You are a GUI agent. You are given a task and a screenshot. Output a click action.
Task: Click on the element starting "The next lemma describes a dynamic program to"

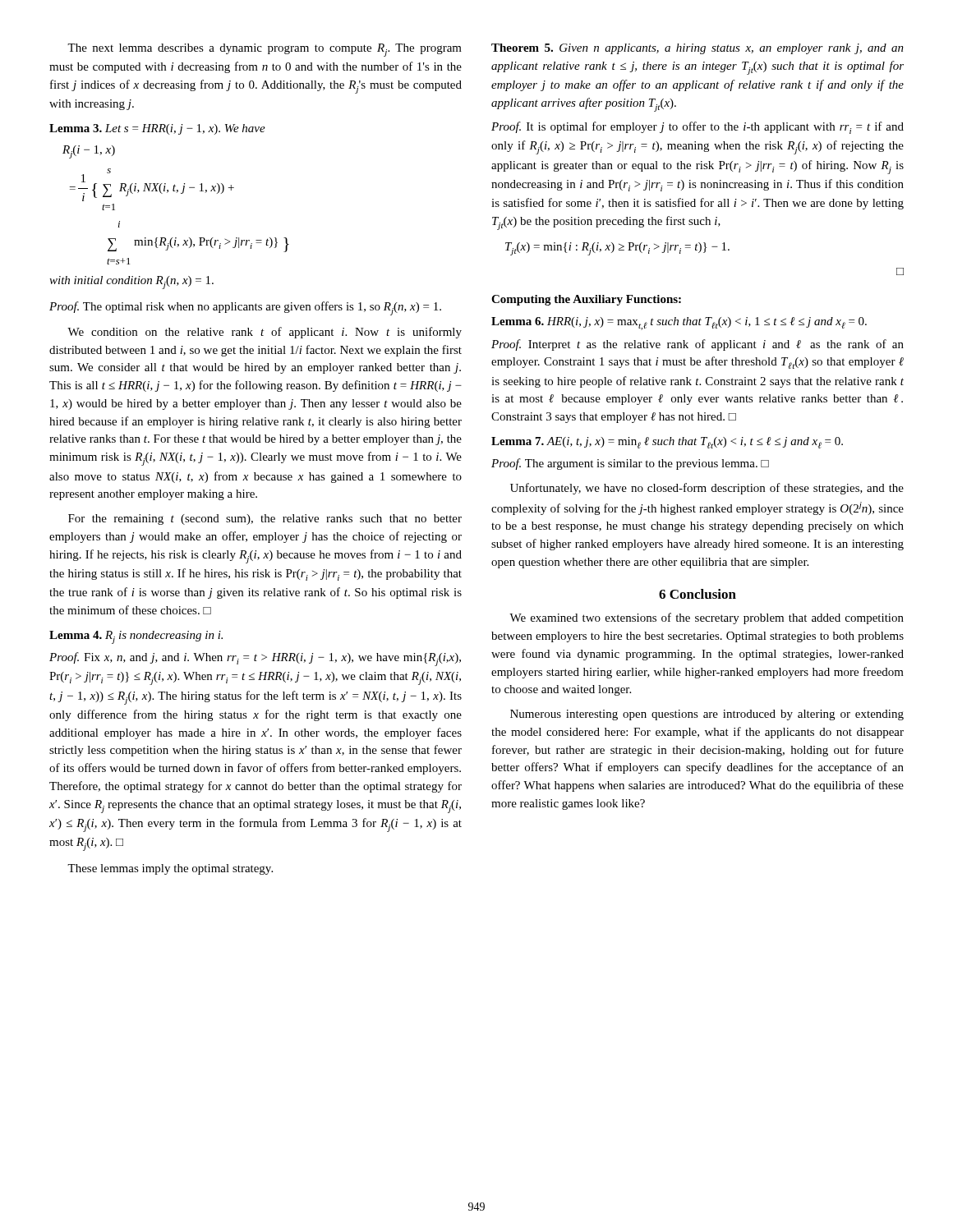pos(255,76)
